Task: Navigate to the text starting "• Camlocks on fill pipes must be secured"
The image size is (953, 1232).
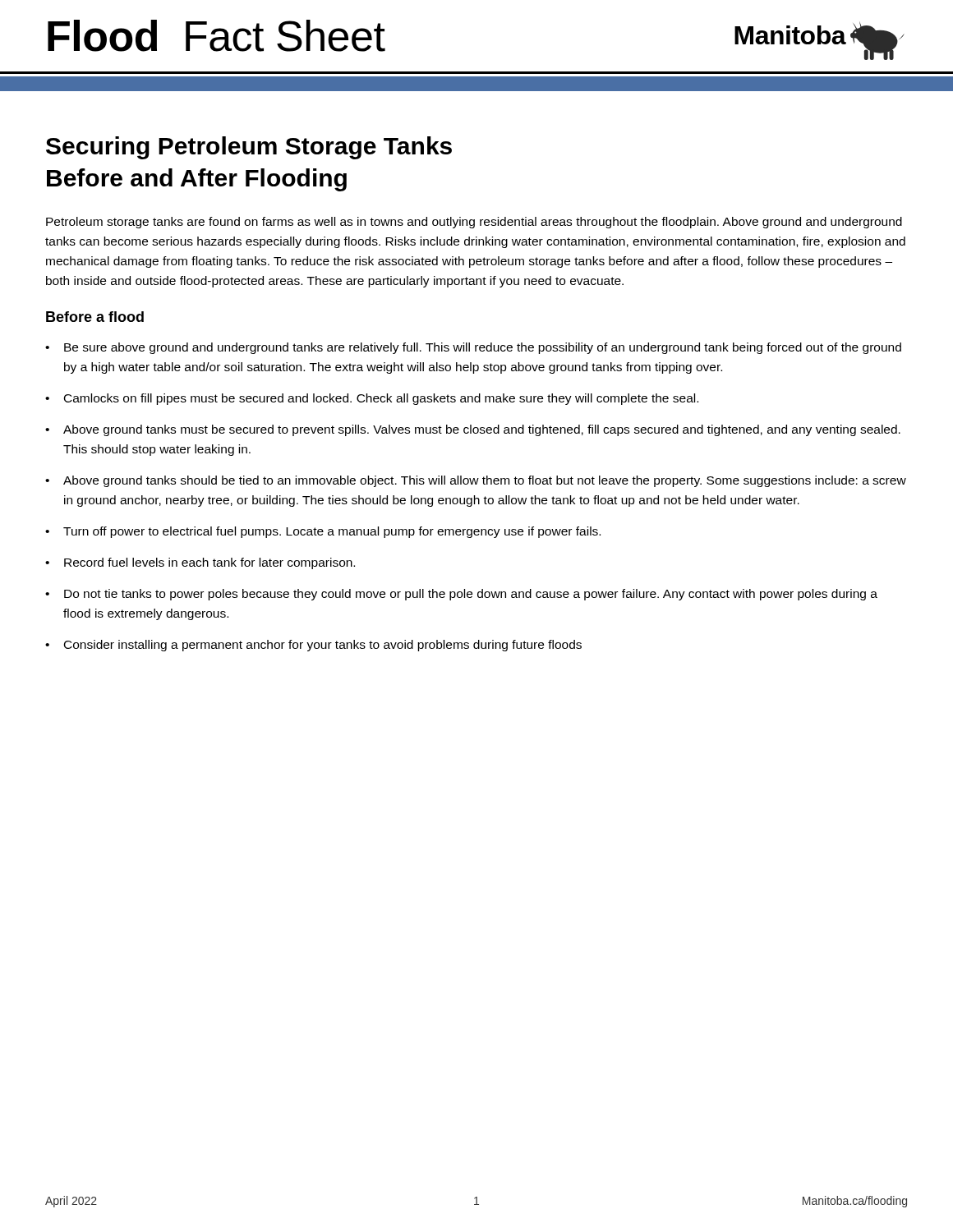Action: click(476, 398)
